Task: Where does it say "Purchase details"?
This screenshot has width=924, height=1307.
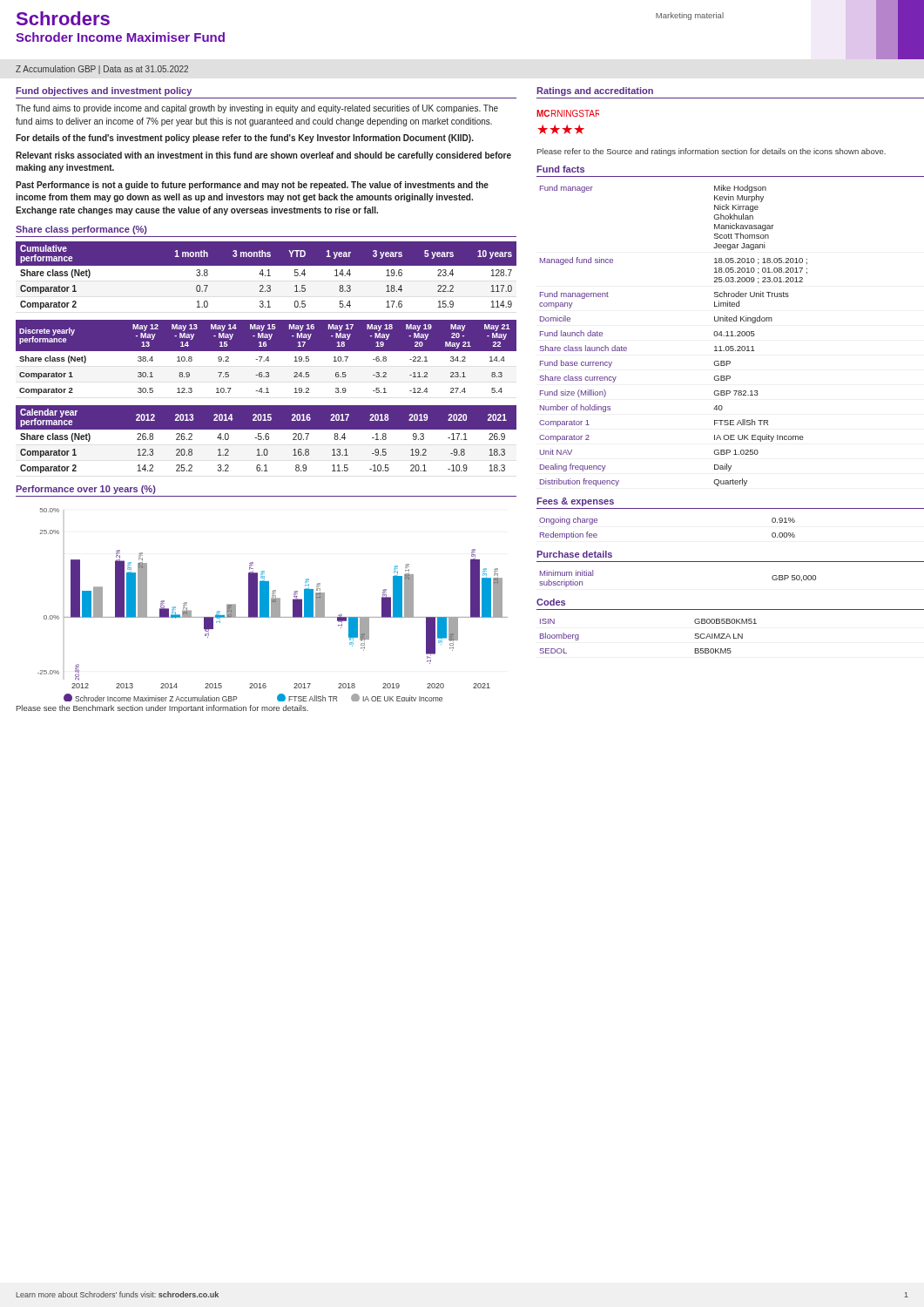Action: (575, 554)
